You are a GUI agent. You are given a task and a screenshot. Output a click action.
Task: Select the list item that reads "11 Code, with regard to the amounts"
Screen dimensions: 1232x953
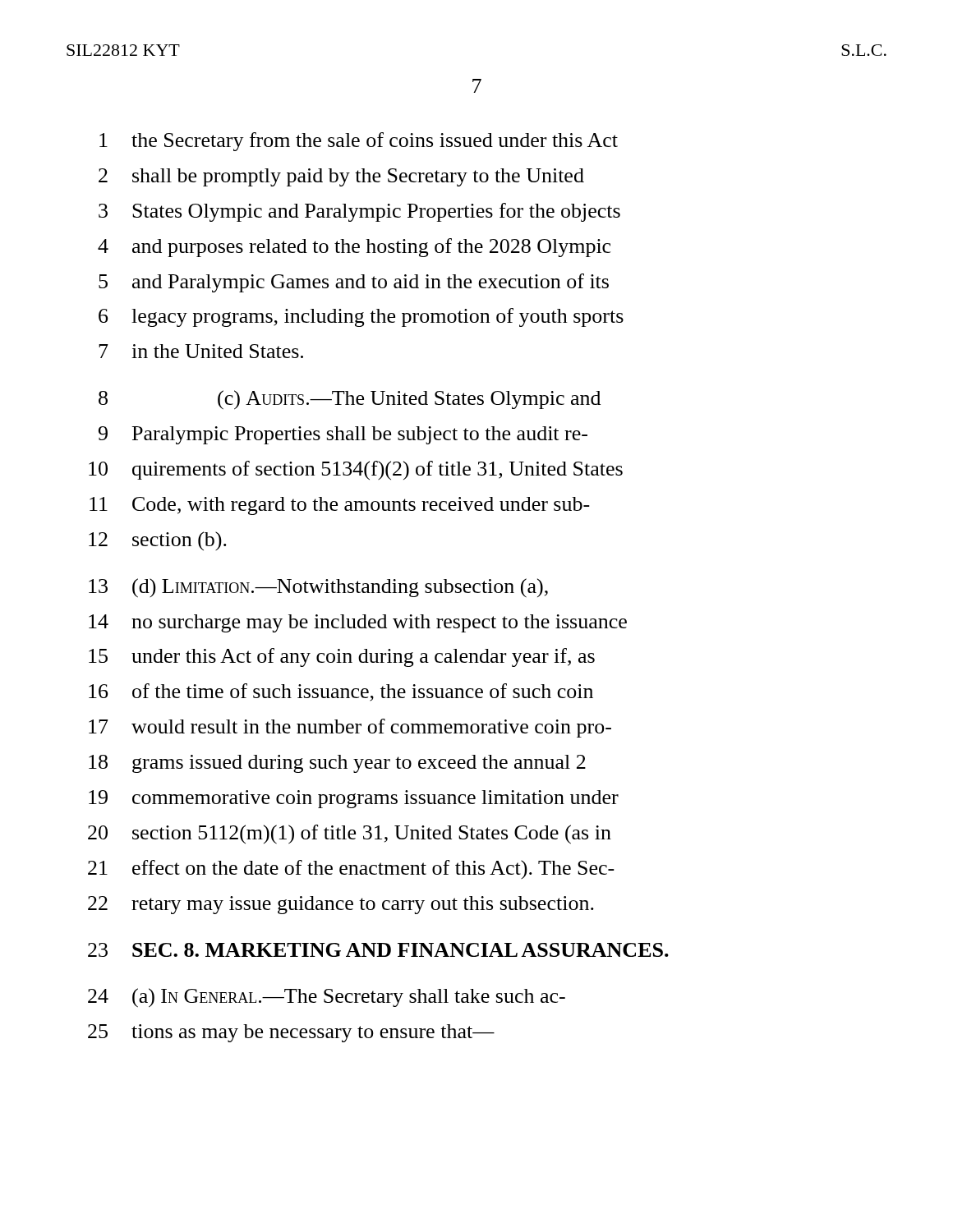tap(476, 505)
